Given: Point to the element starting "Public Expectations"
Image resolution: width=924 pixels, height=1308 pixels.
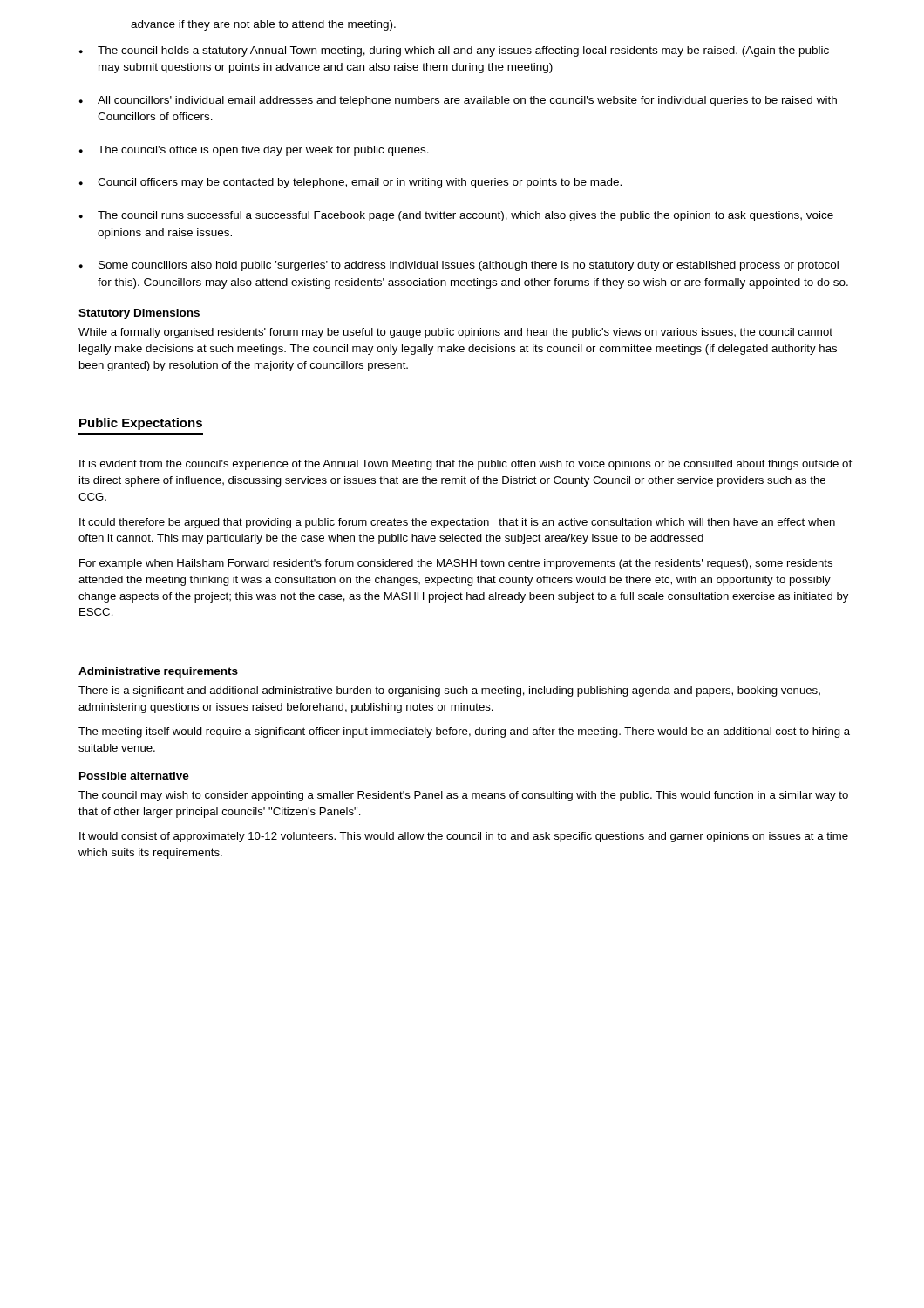Looking at the screenshot, I should (x=141, y=425).
